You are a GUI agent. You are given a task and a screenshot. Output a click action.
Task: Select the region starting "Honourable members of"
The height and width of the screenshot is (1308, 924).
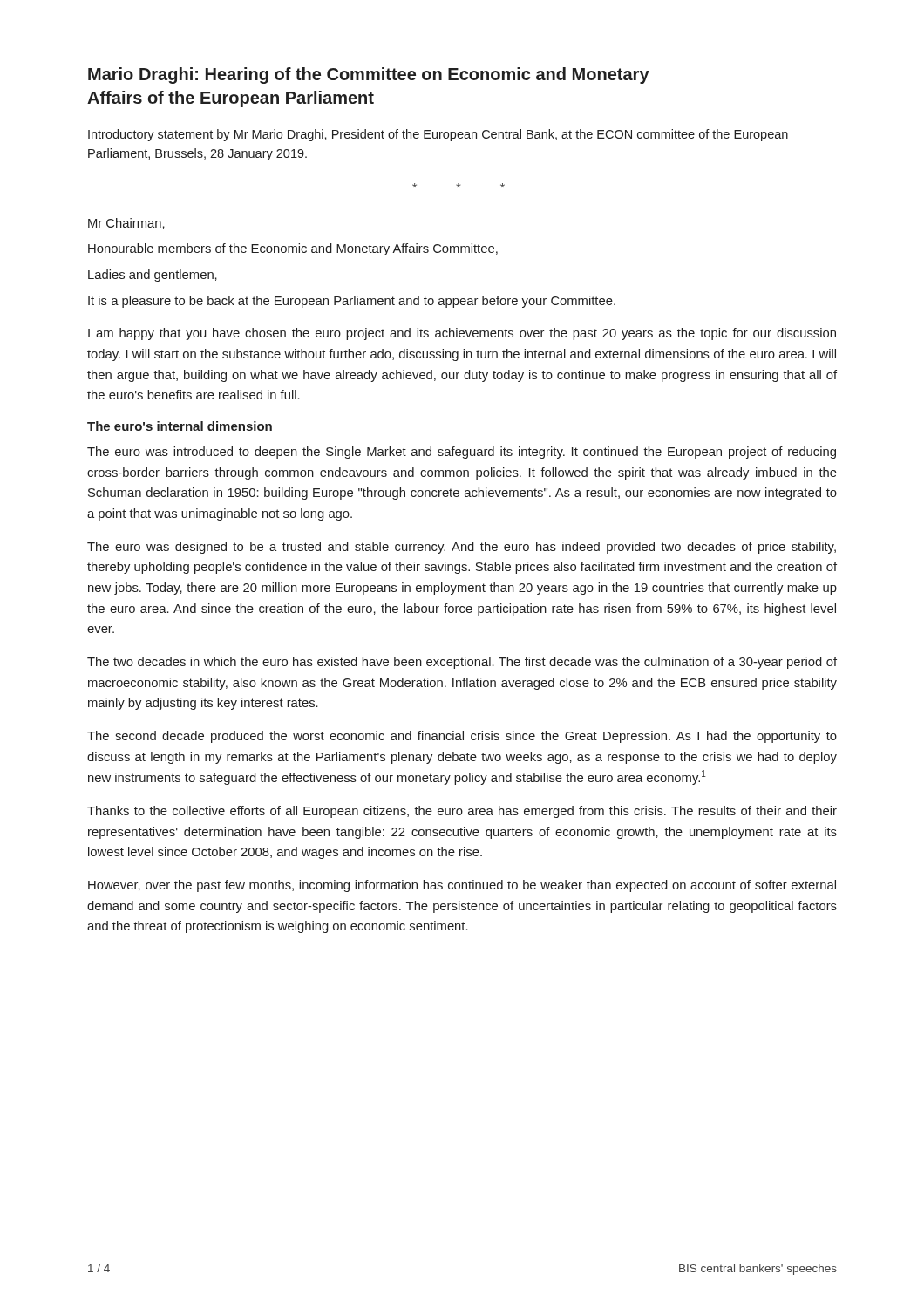point(293,249)
